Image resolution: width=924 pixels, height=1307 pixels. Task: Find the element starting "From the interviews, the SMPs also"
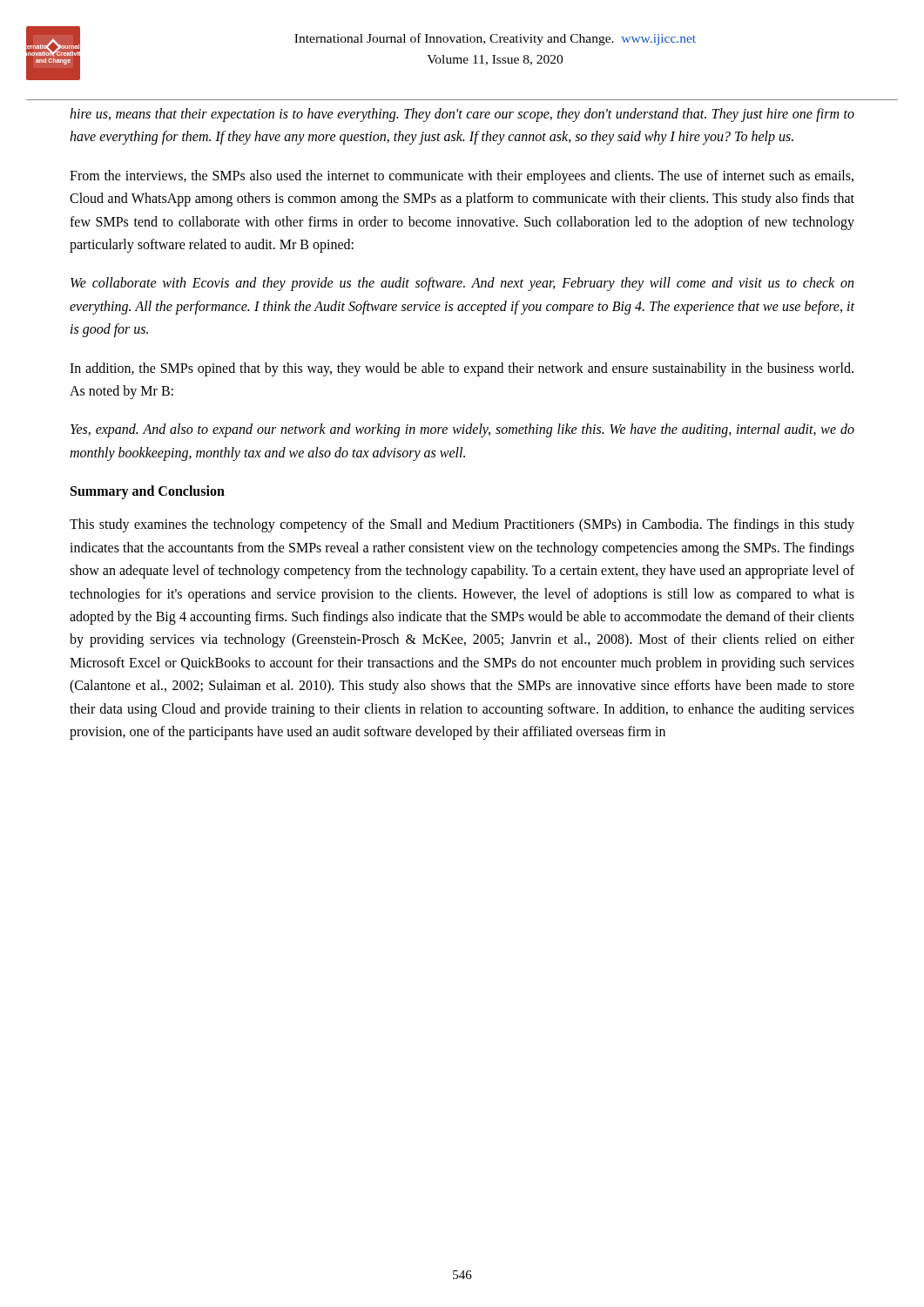(462, 210)
